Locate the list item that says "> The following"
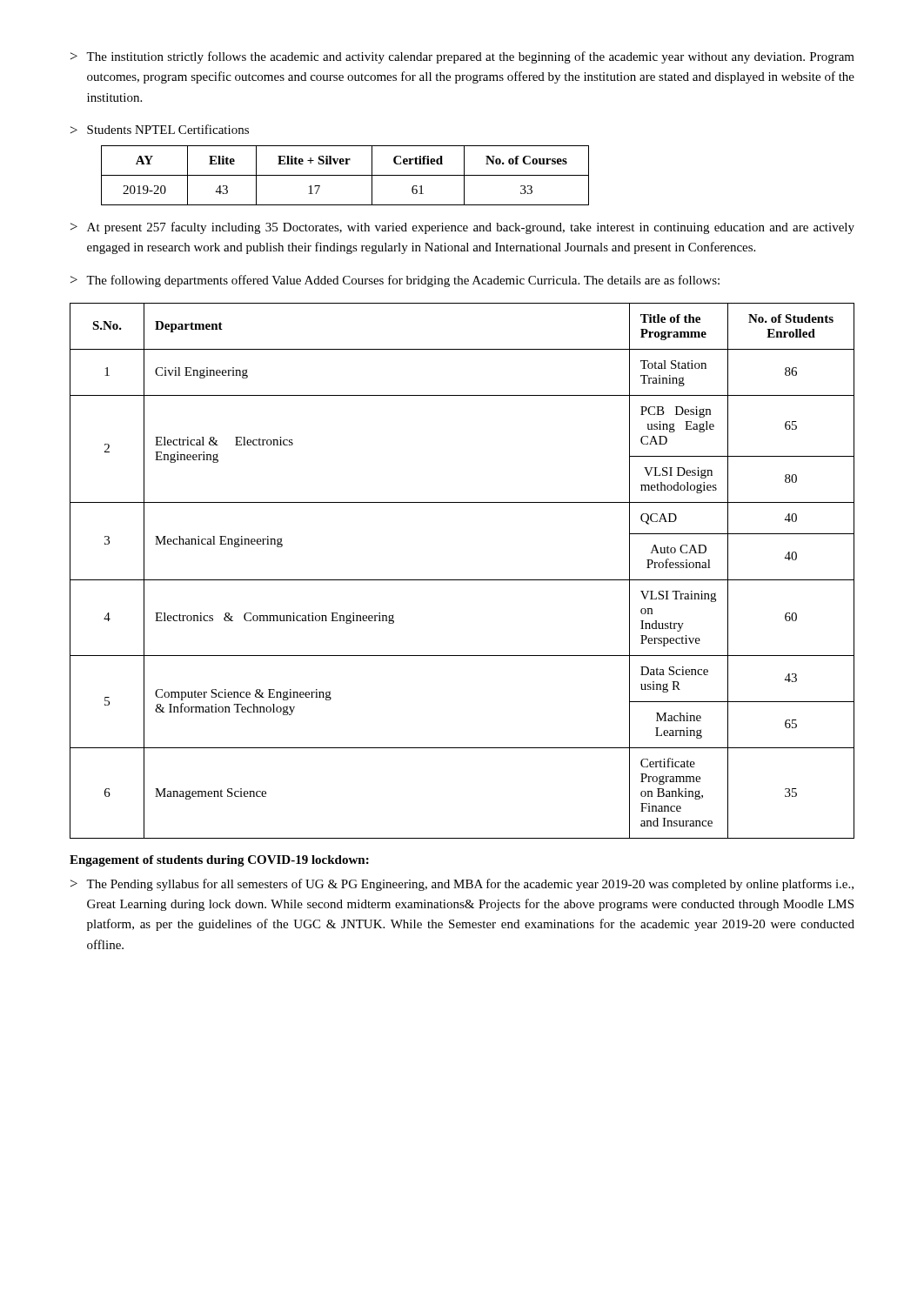This screenshot has height=1305, width=924. tap(395, 280)
